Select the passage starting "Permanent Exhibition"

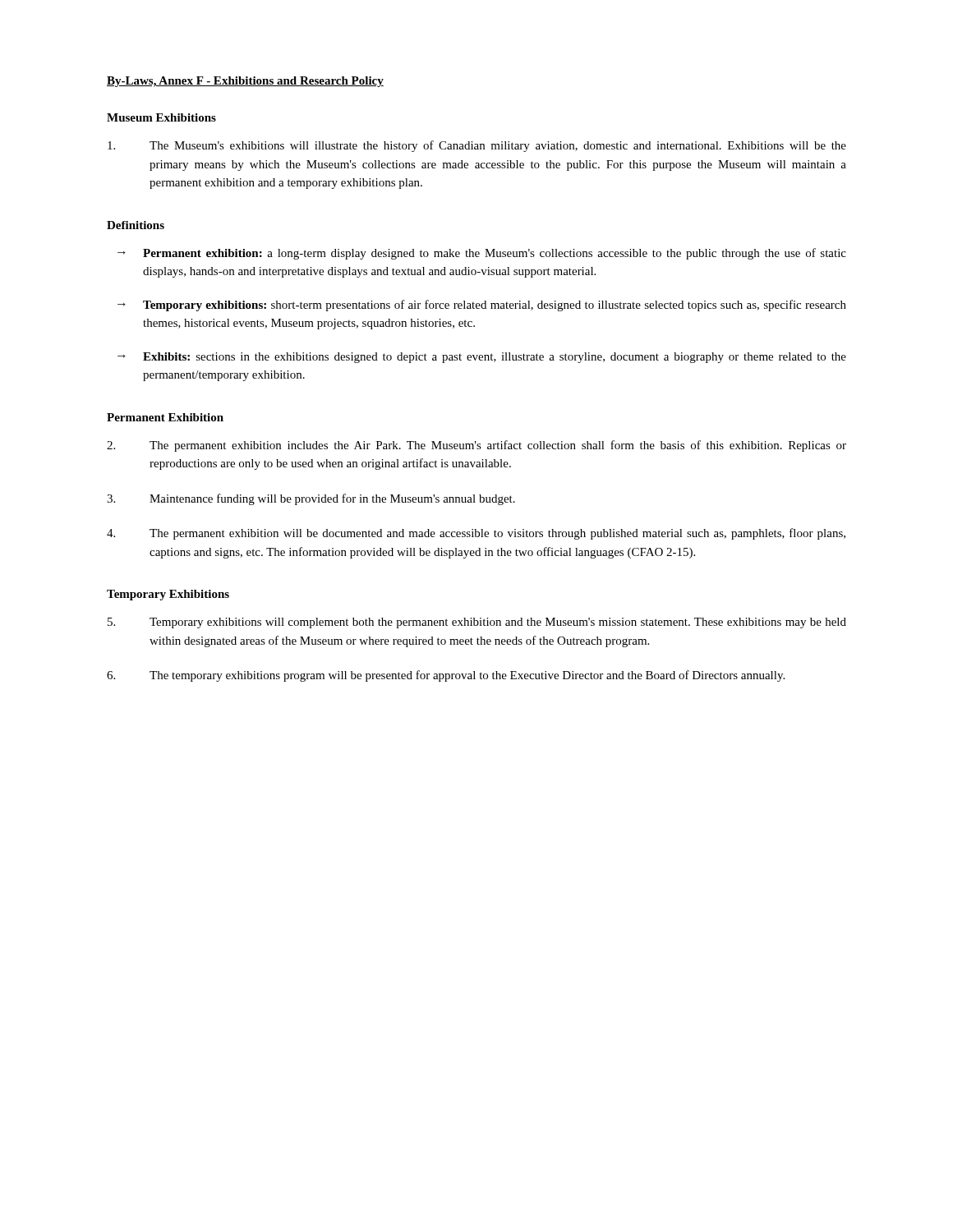coord(165,417)
